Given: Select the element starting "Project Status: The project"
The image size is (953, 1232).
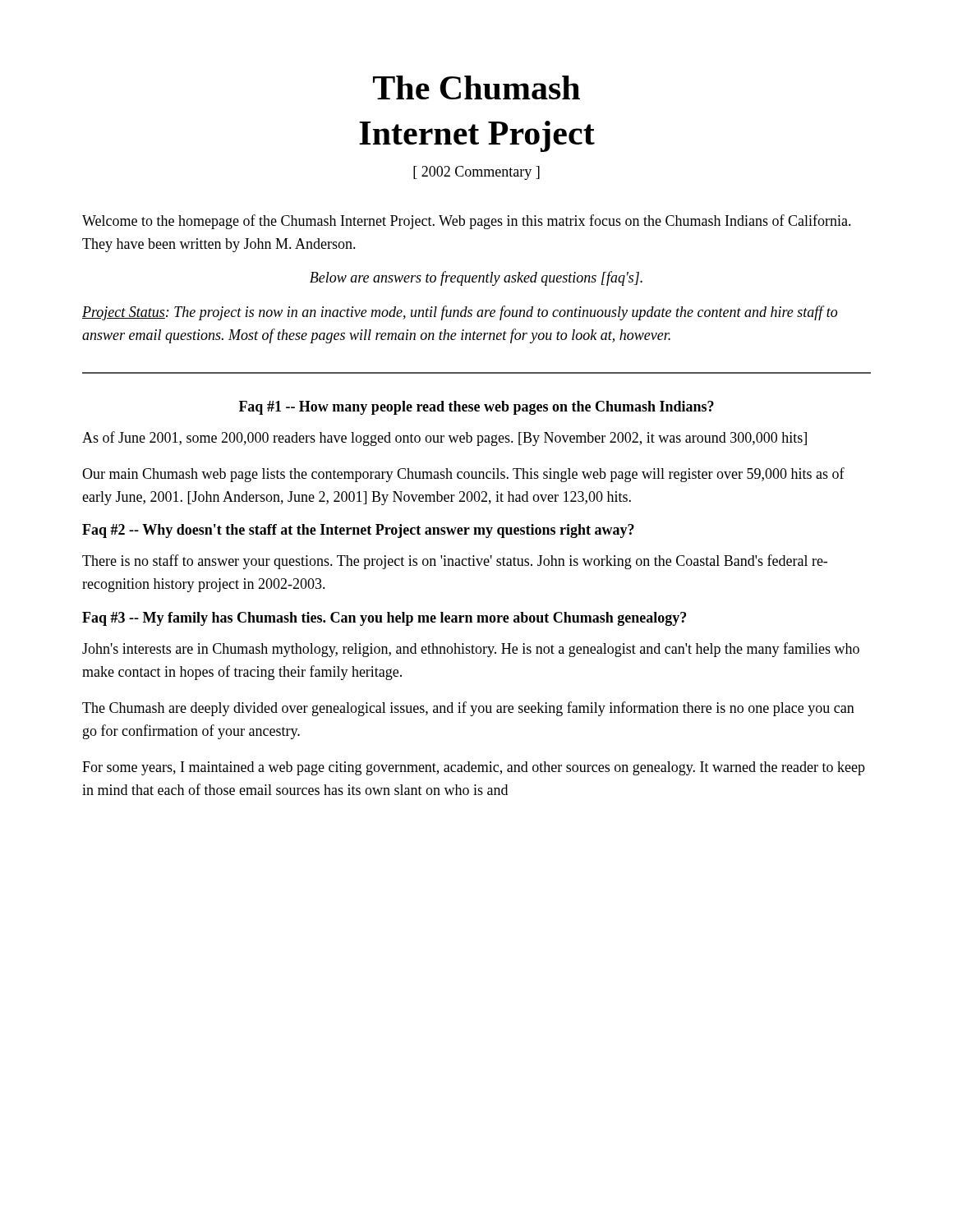Looking at the screenshot, I should (x=460, y=324).
